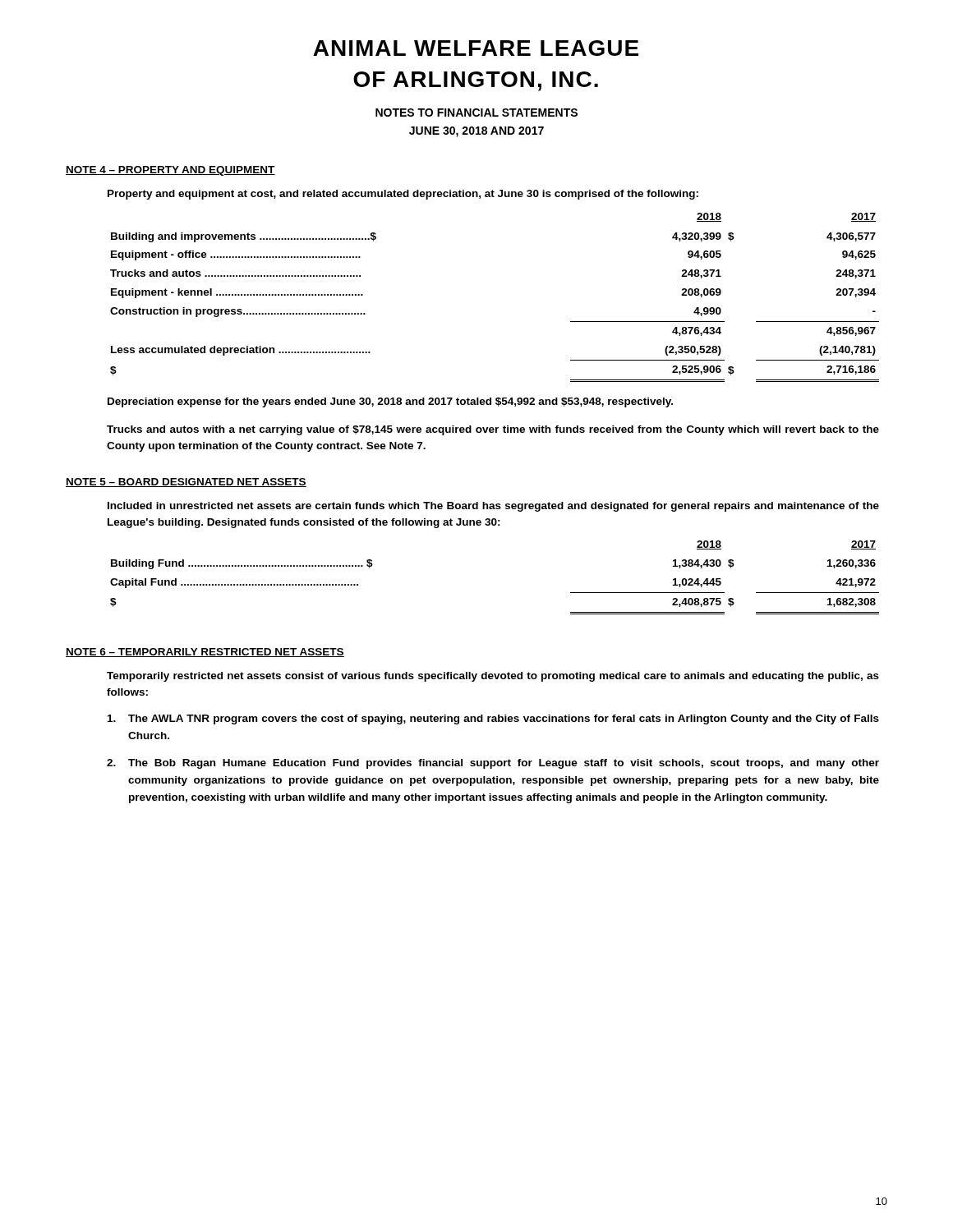The image size is (953, 1232).
Task: Find the block on this page that starts "Included in unrestricted"
Action: pyautogui.click(x=493, y=514)
